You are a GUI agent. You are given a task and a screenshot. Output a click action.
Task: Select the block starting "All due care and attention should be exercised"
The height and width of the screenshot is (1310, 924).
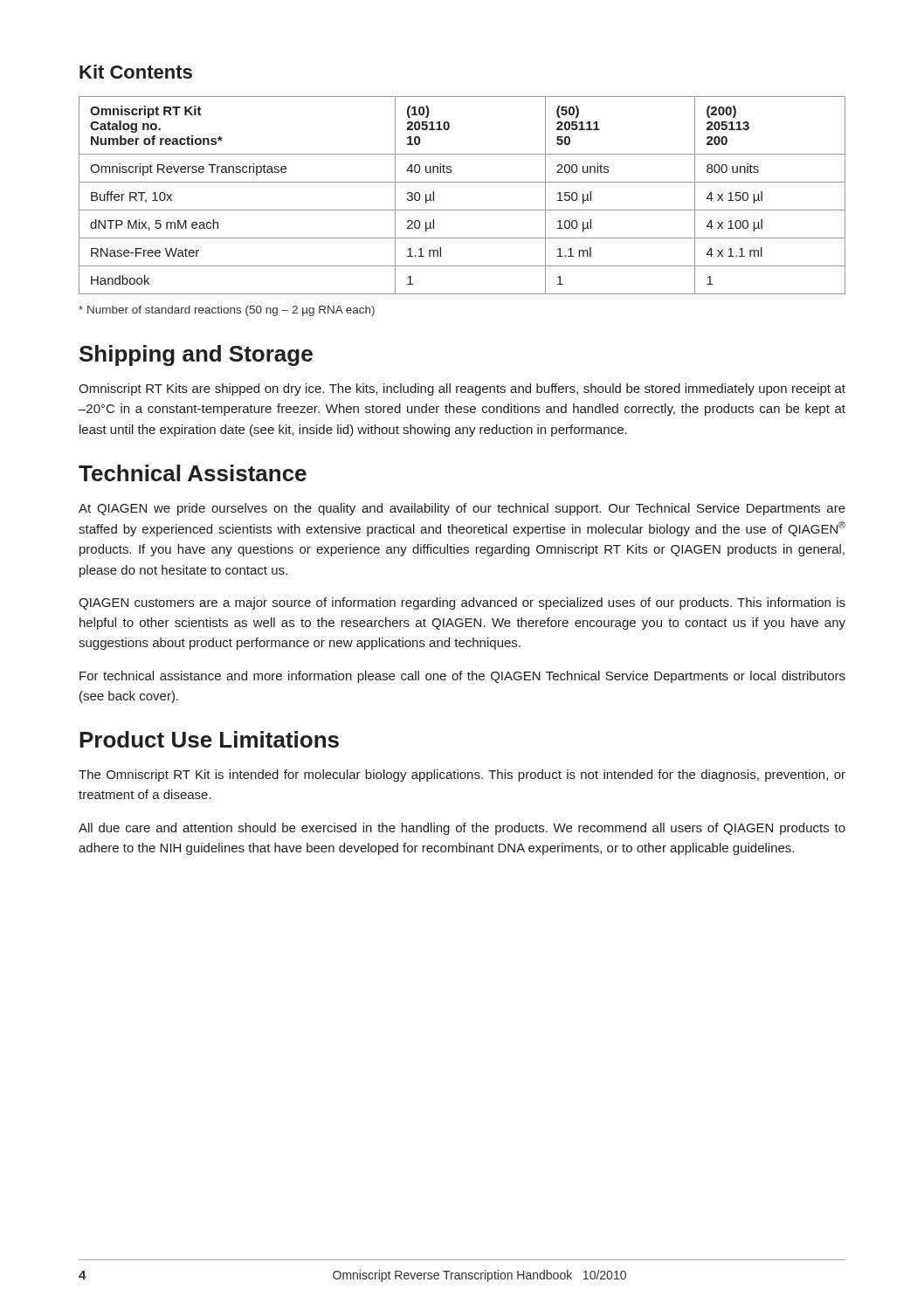tap(462, 837)
